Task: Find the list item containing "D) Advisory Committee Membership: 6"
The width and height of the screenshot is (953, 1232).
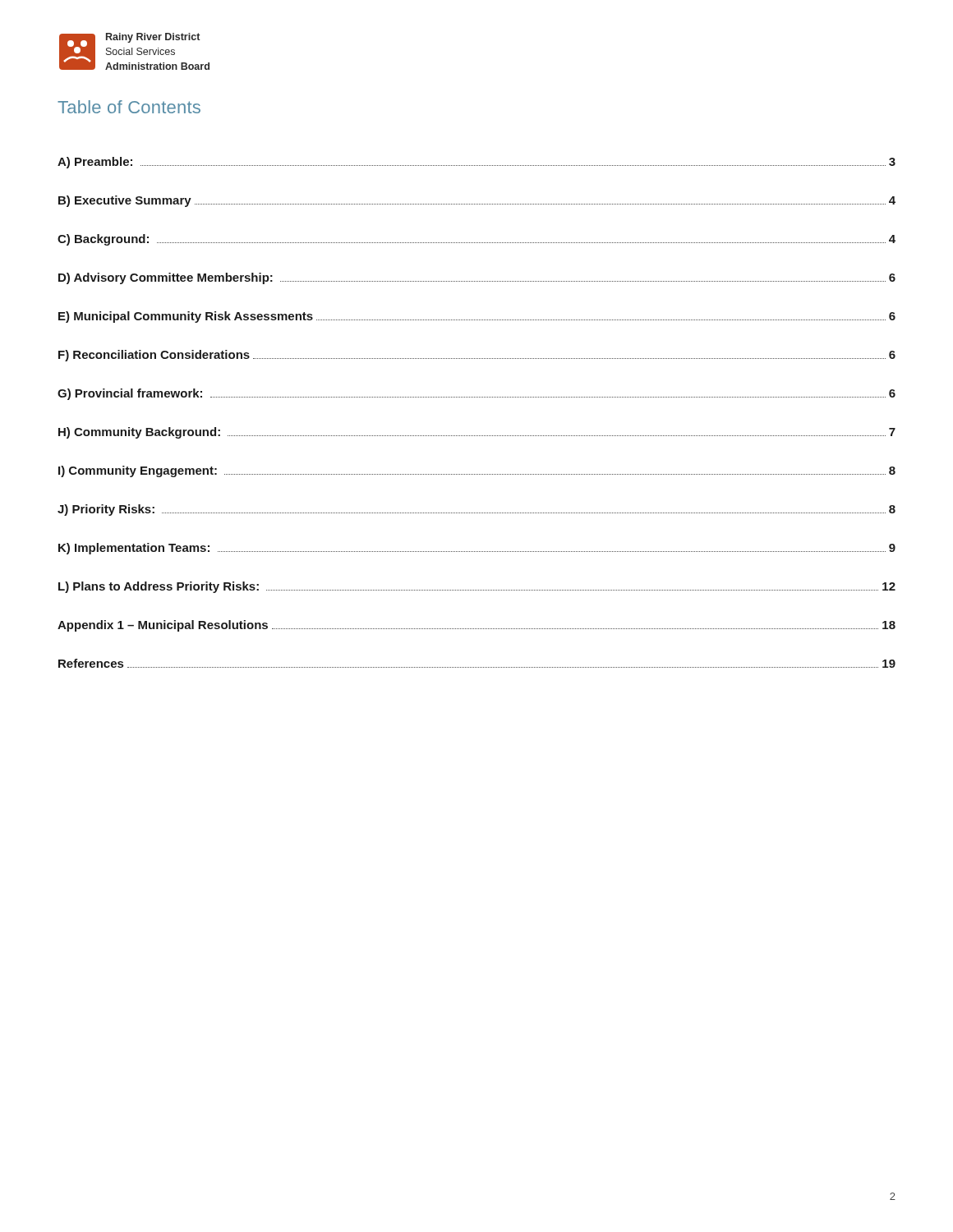Action: point(476,277)
